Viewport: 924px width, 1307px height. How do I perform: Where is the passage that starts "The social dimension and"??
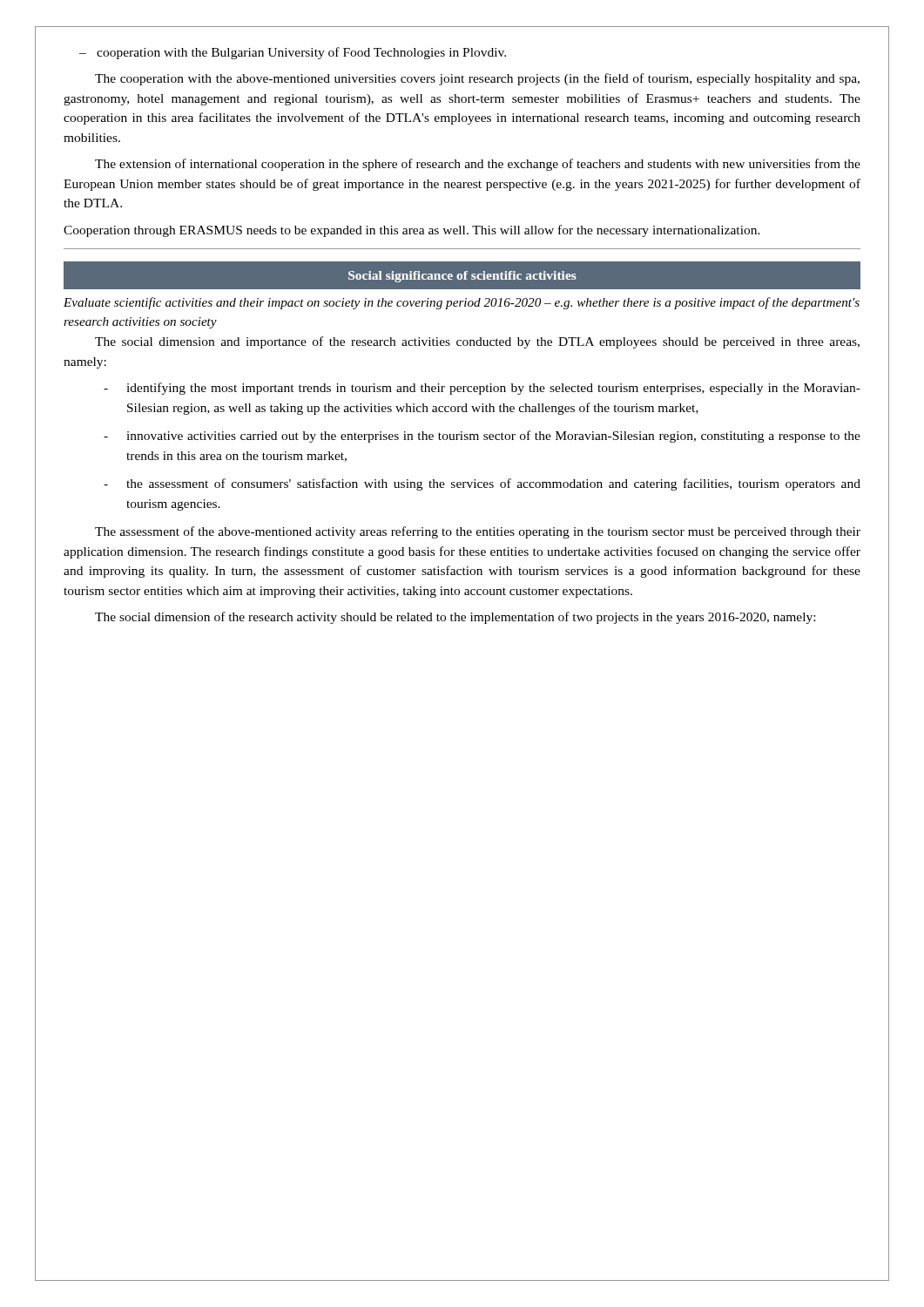tap(462, 351)
